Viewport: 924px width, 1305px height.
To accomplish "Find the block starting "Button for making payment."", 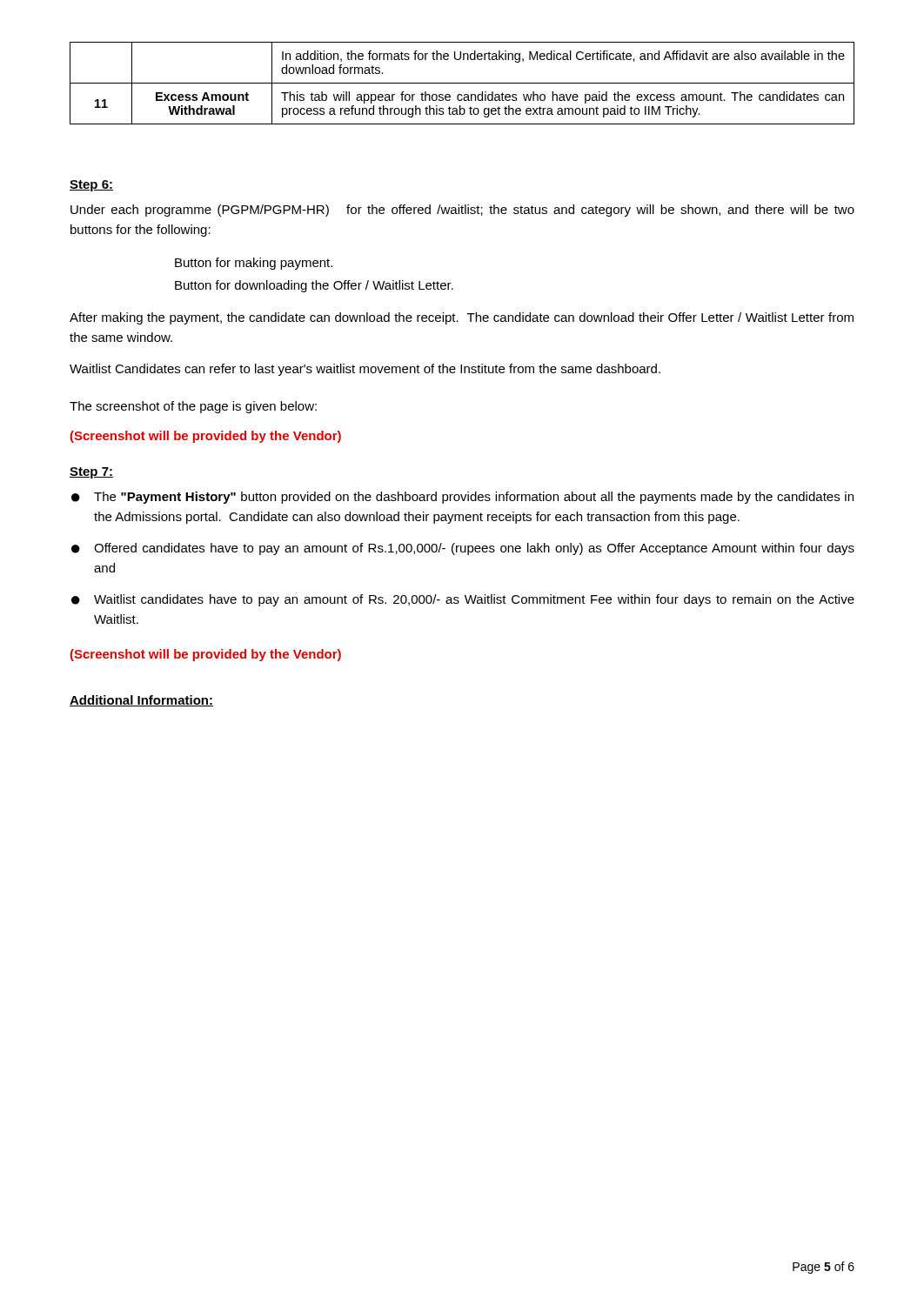I will (314, 273).
